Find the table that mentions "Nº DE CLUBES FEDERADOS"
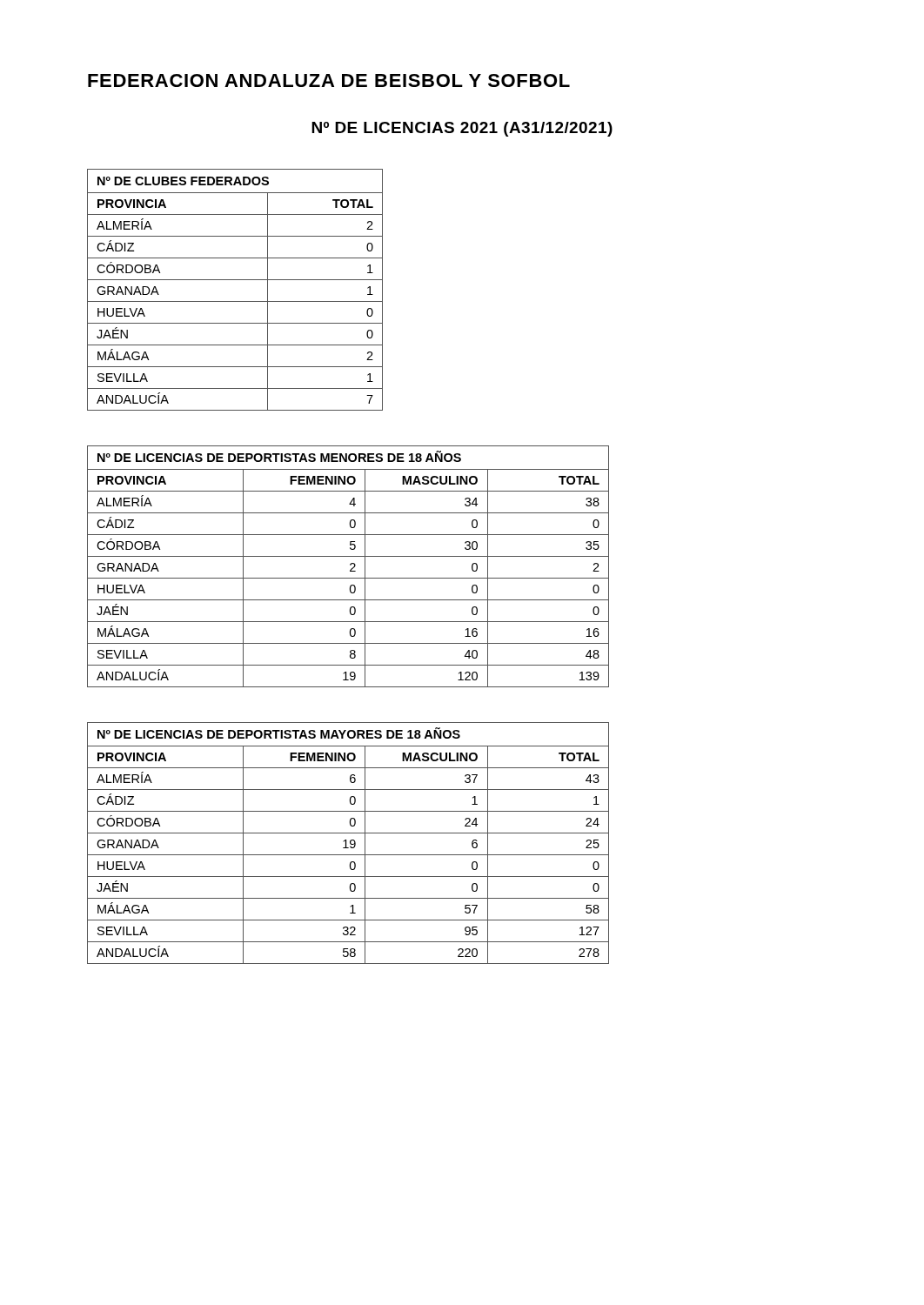This screenshot has height=1305, width=924. (x=462, y=290)
